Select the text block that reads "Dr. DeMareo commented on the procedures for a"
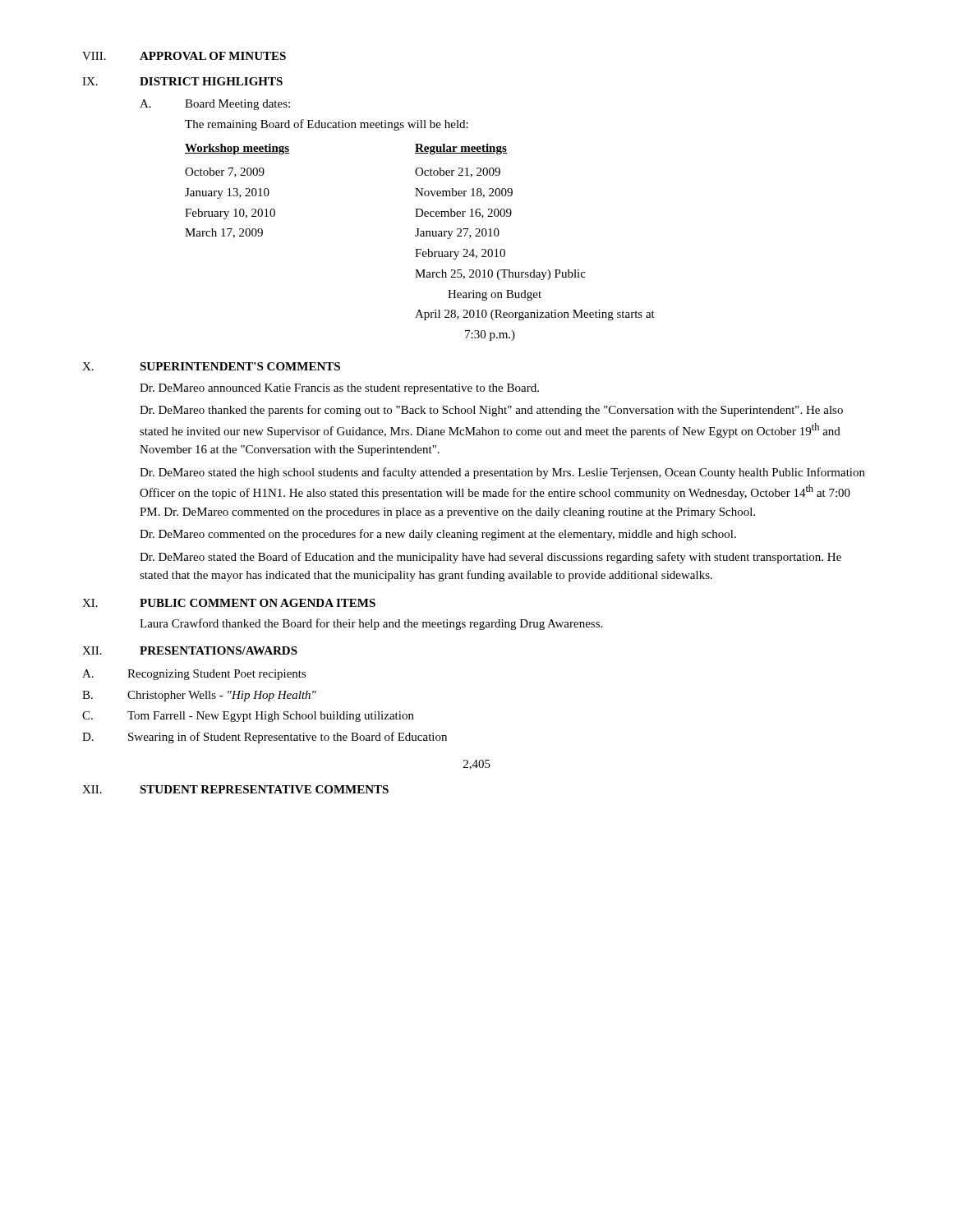 pos(438,534)
